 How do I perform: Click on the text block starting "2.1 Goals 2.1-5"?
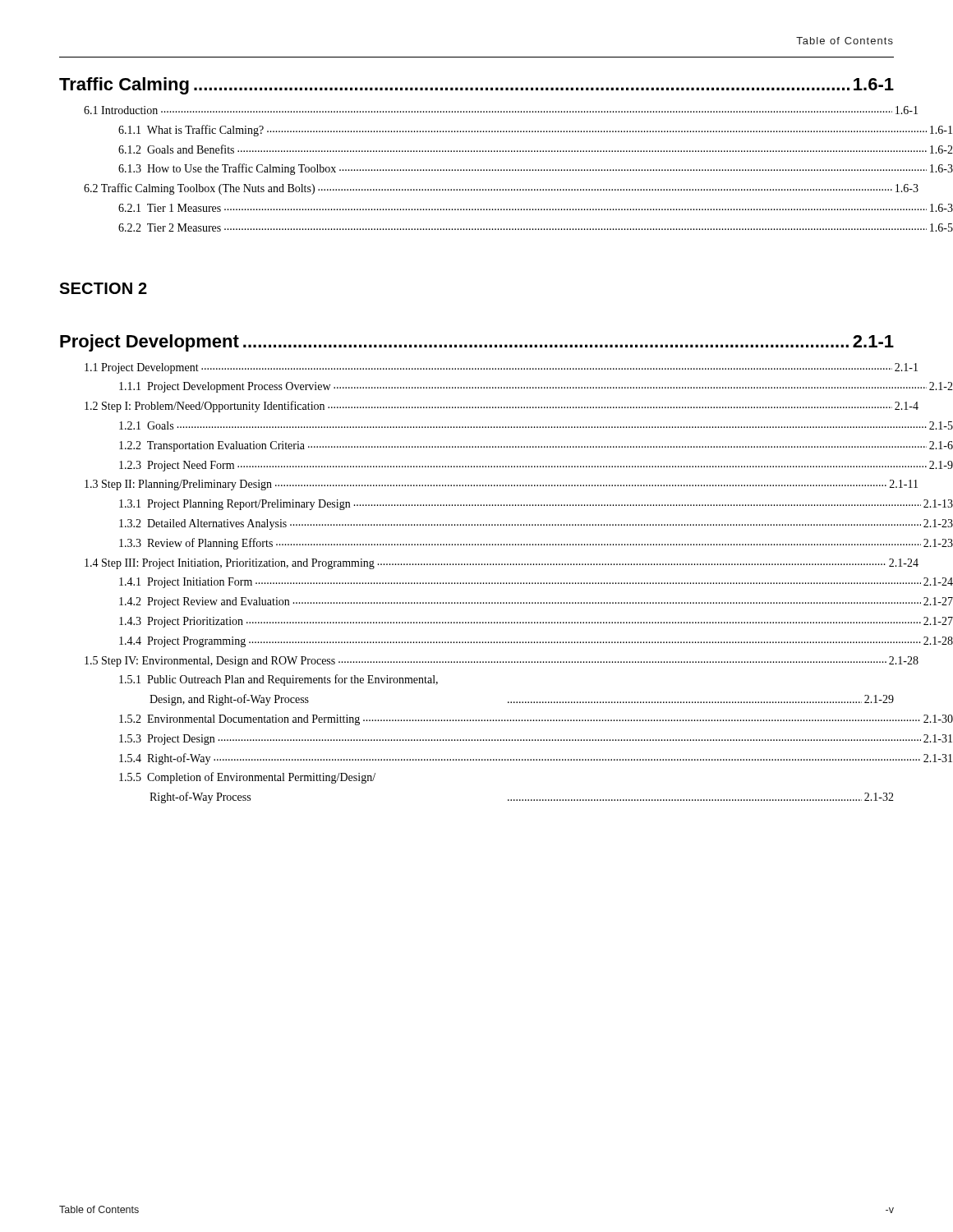[x=476, y=426]
